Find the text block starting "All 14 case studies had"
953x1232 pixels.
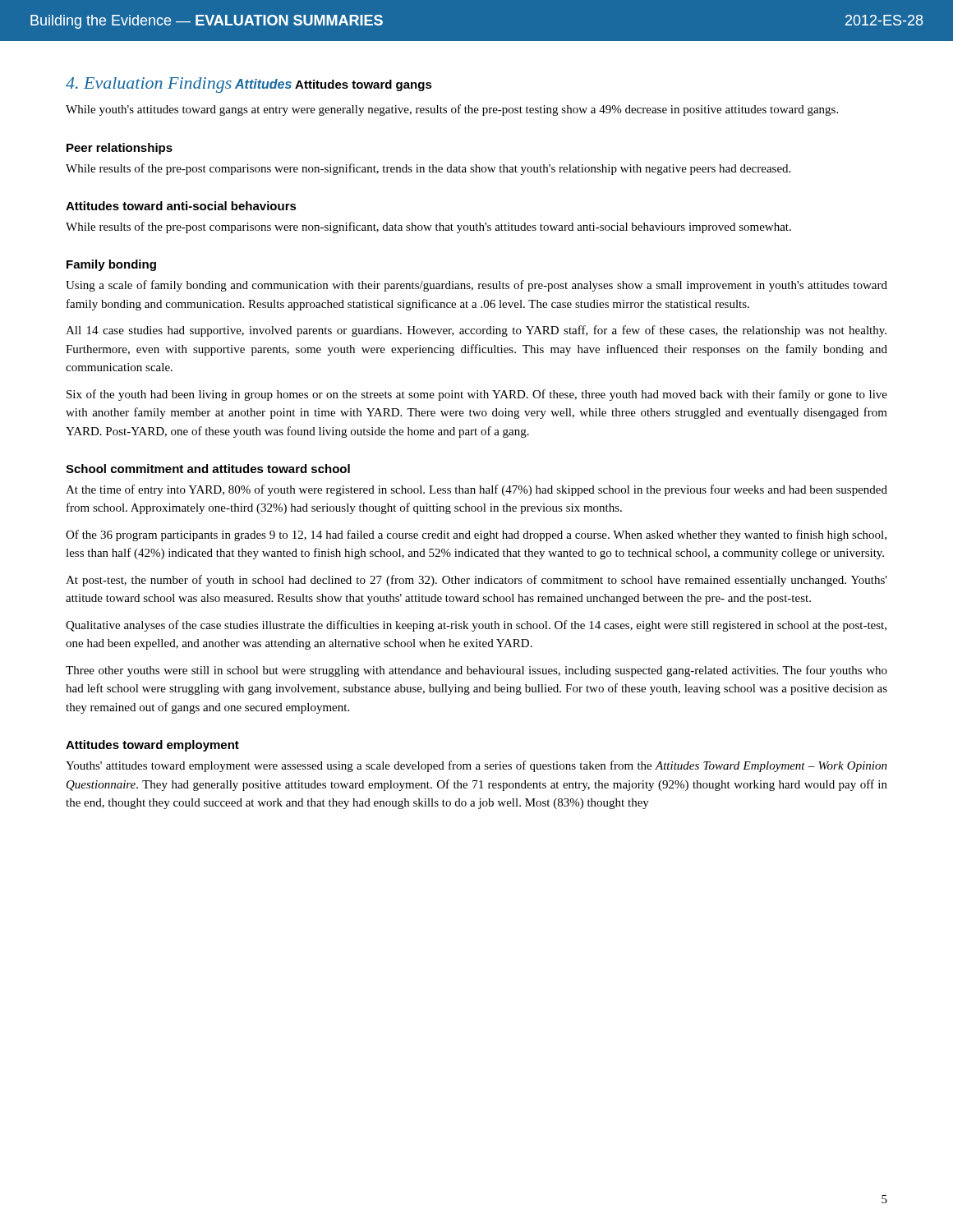point(476,349)
